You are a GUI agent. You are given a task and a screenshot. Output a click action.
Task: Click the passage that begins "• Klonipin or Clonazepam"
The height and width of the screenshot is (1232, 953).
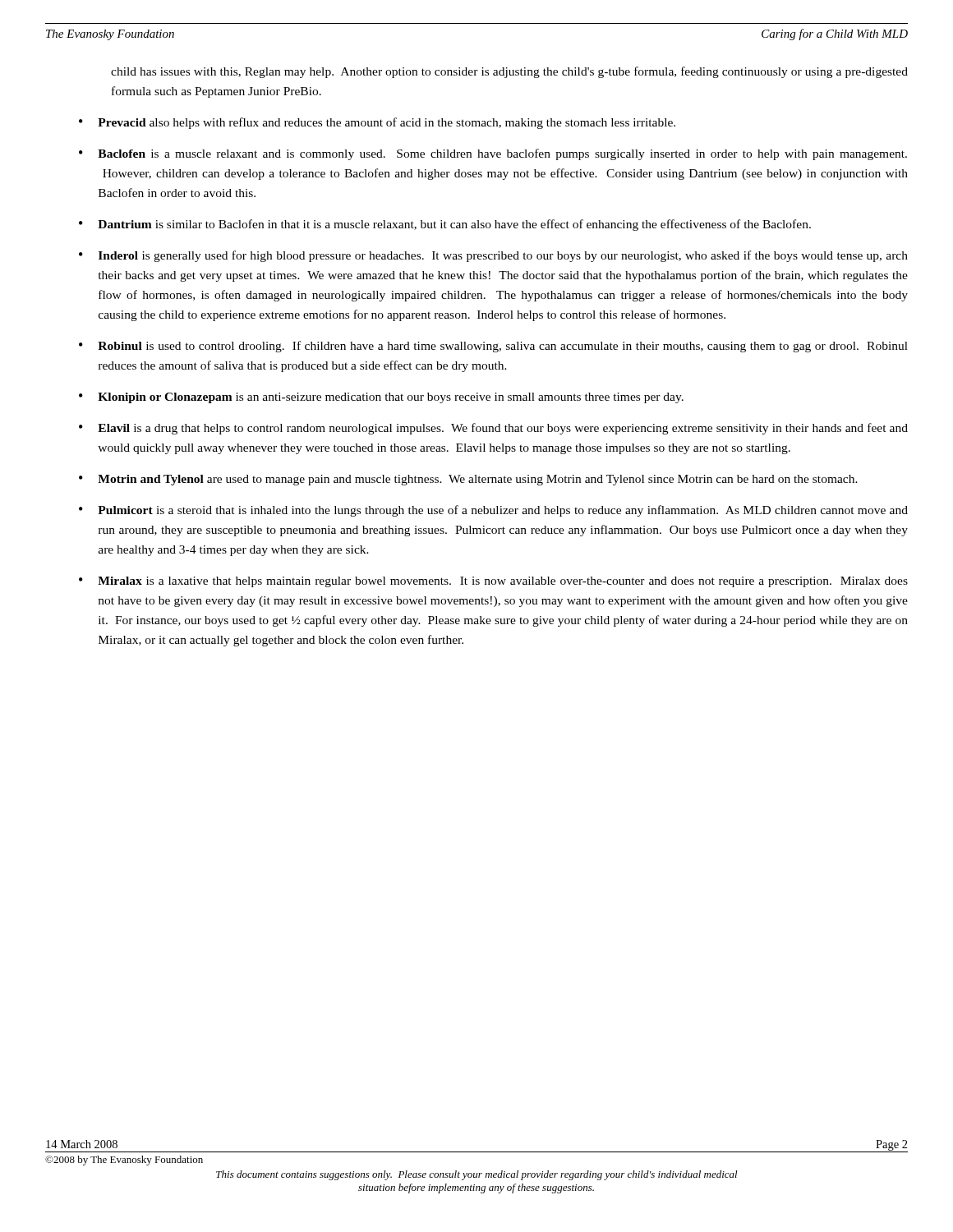493,397
